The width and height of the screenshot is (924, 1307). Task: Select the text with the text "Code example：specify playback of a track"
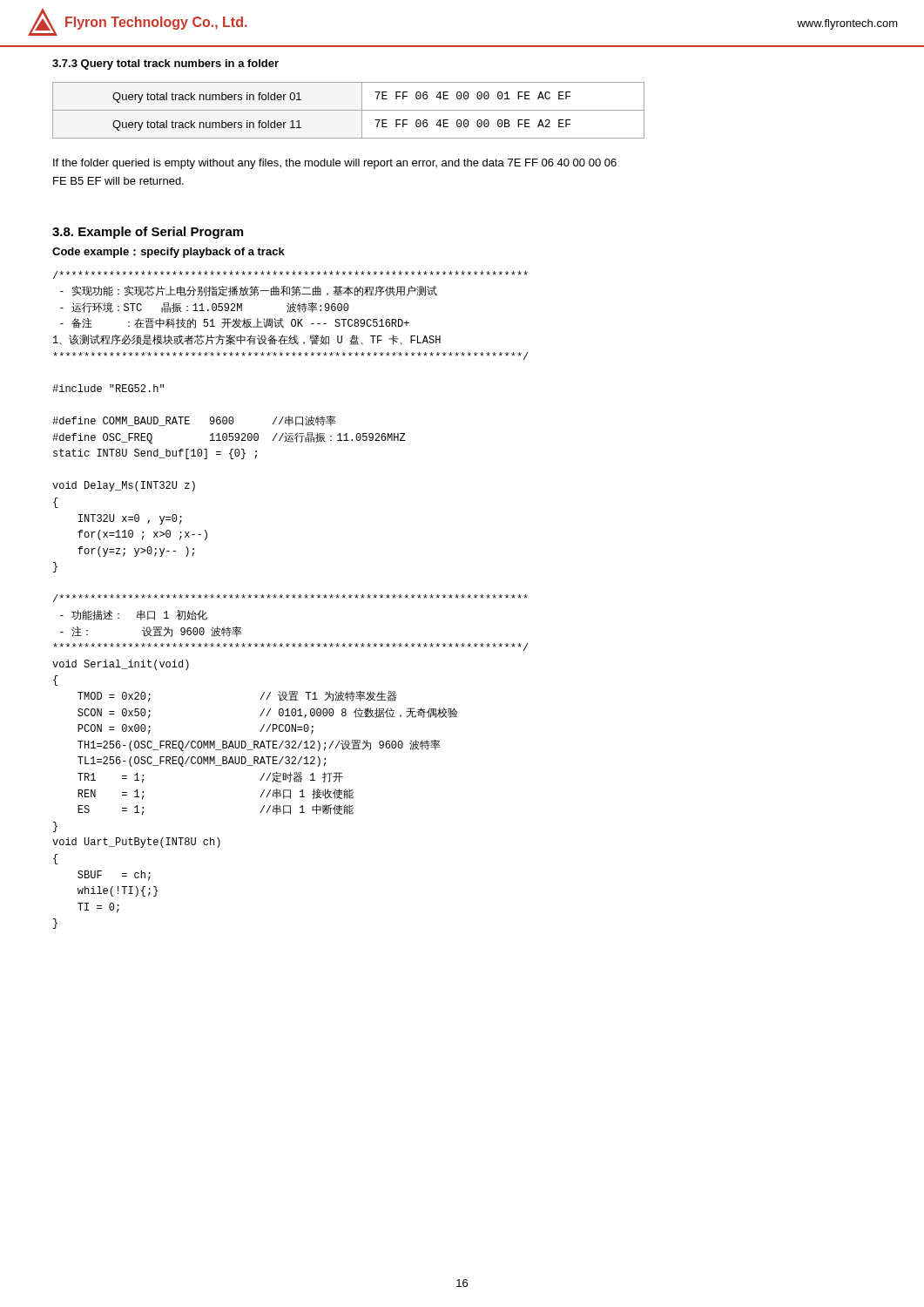pos(168,251)
